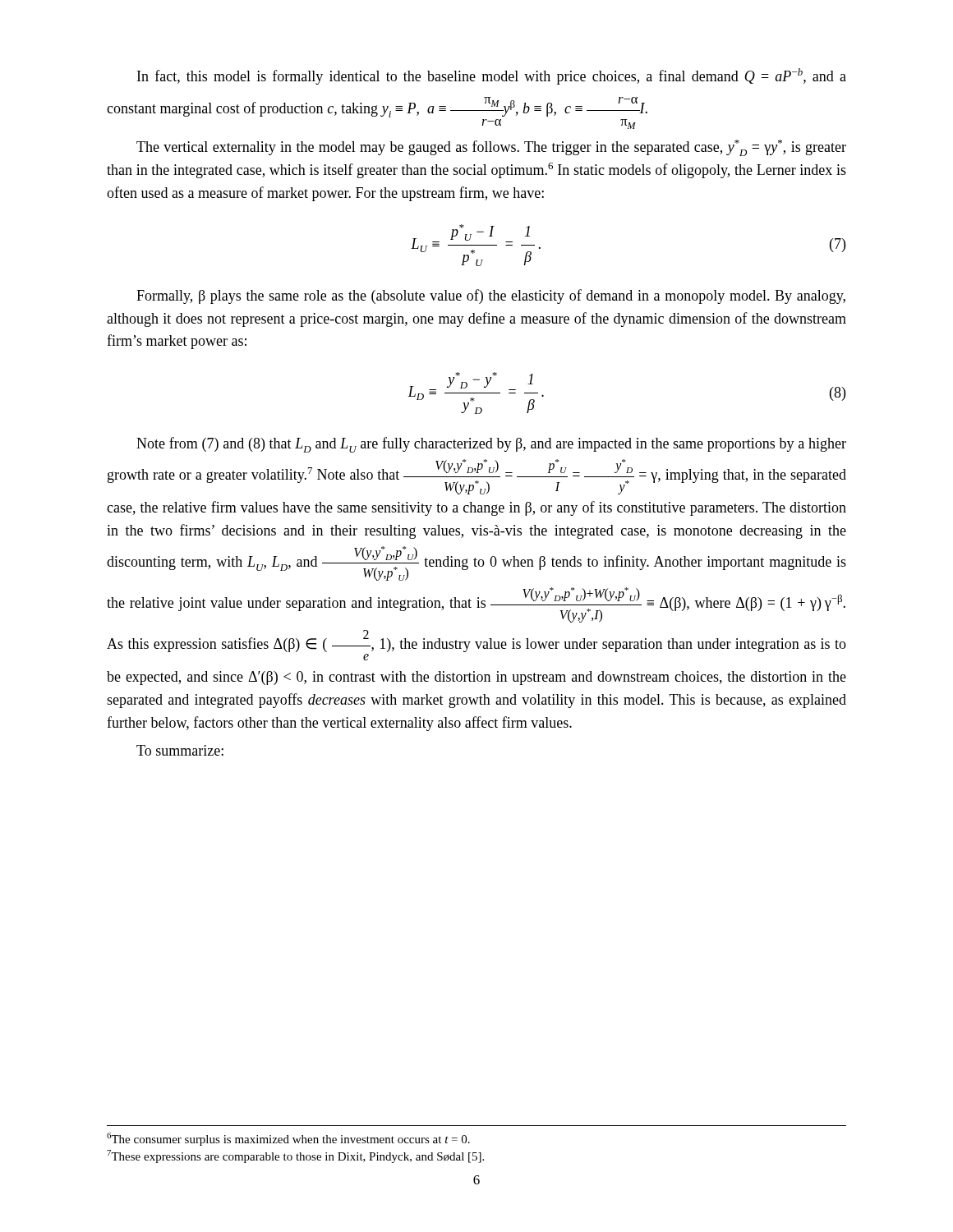Find the formula with the text "LU ≡ p*U − I p*U"
This screenshot has width=953, height=1232.
pyautogui.click(x=476, y=245)
